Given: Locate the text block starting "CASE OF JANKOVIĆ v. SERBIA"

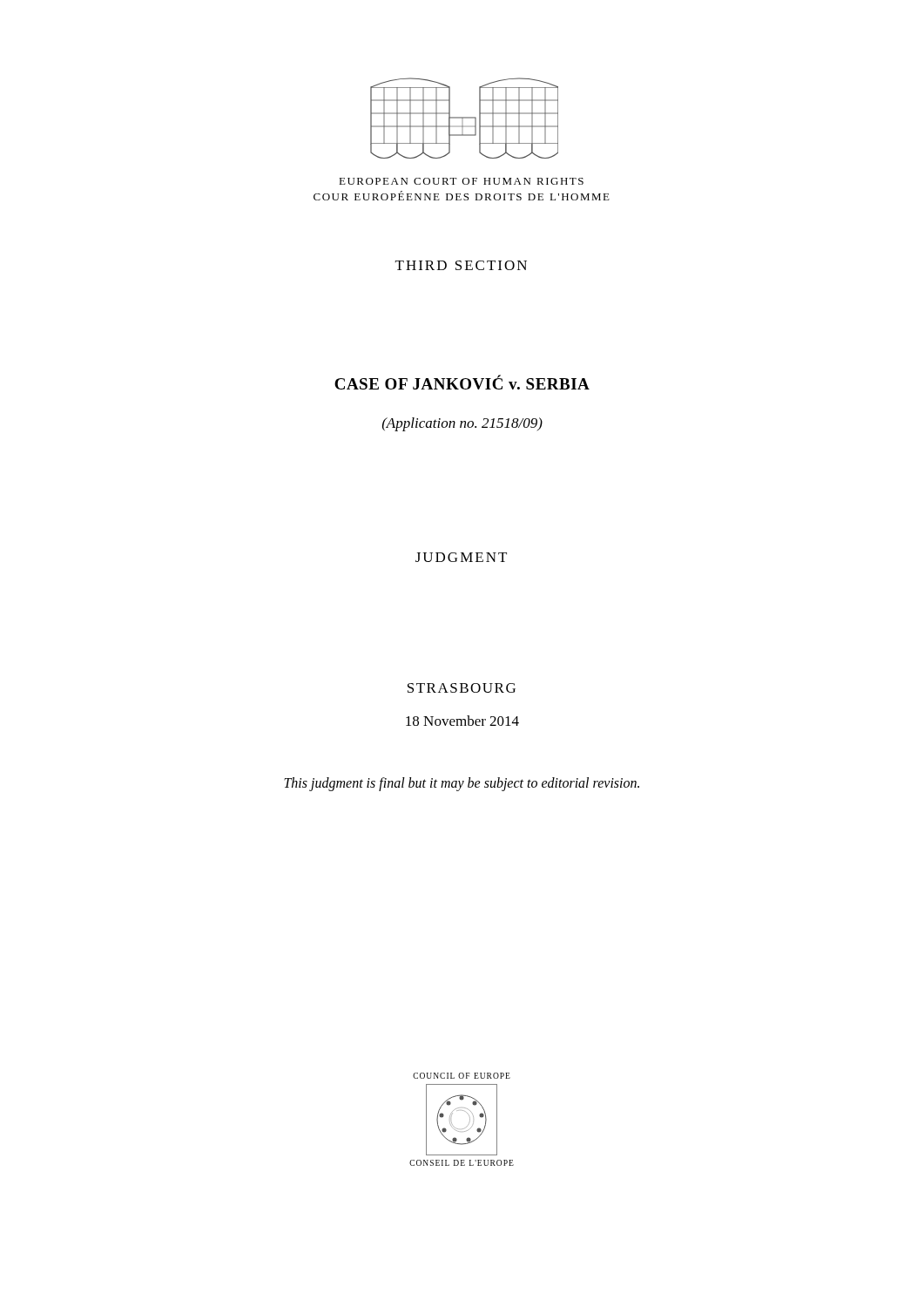Looking at the screenshot, I should (462, 384).
